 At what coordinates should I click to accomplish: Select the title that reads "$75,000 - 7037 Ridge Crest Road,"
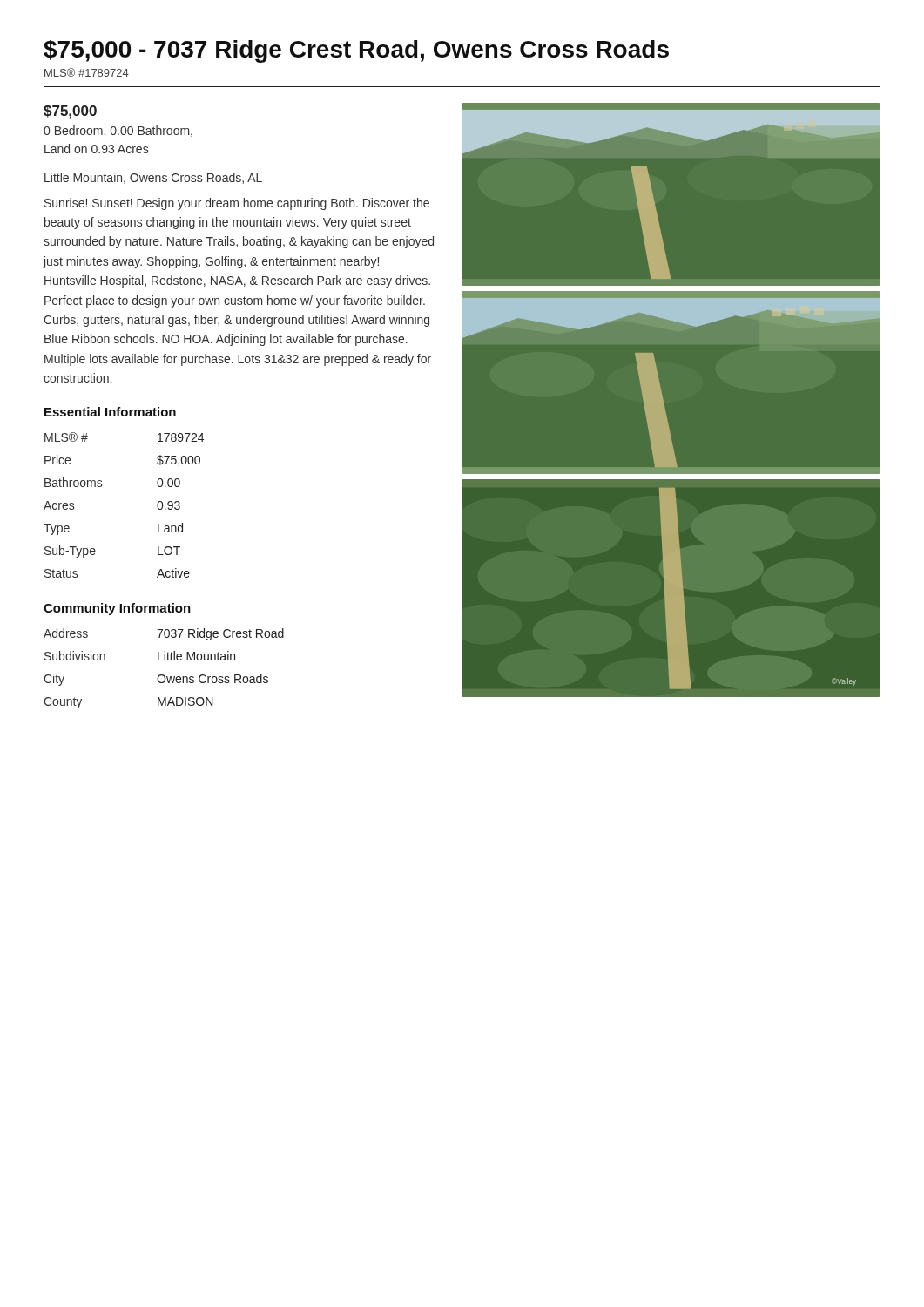pos(462,61)
